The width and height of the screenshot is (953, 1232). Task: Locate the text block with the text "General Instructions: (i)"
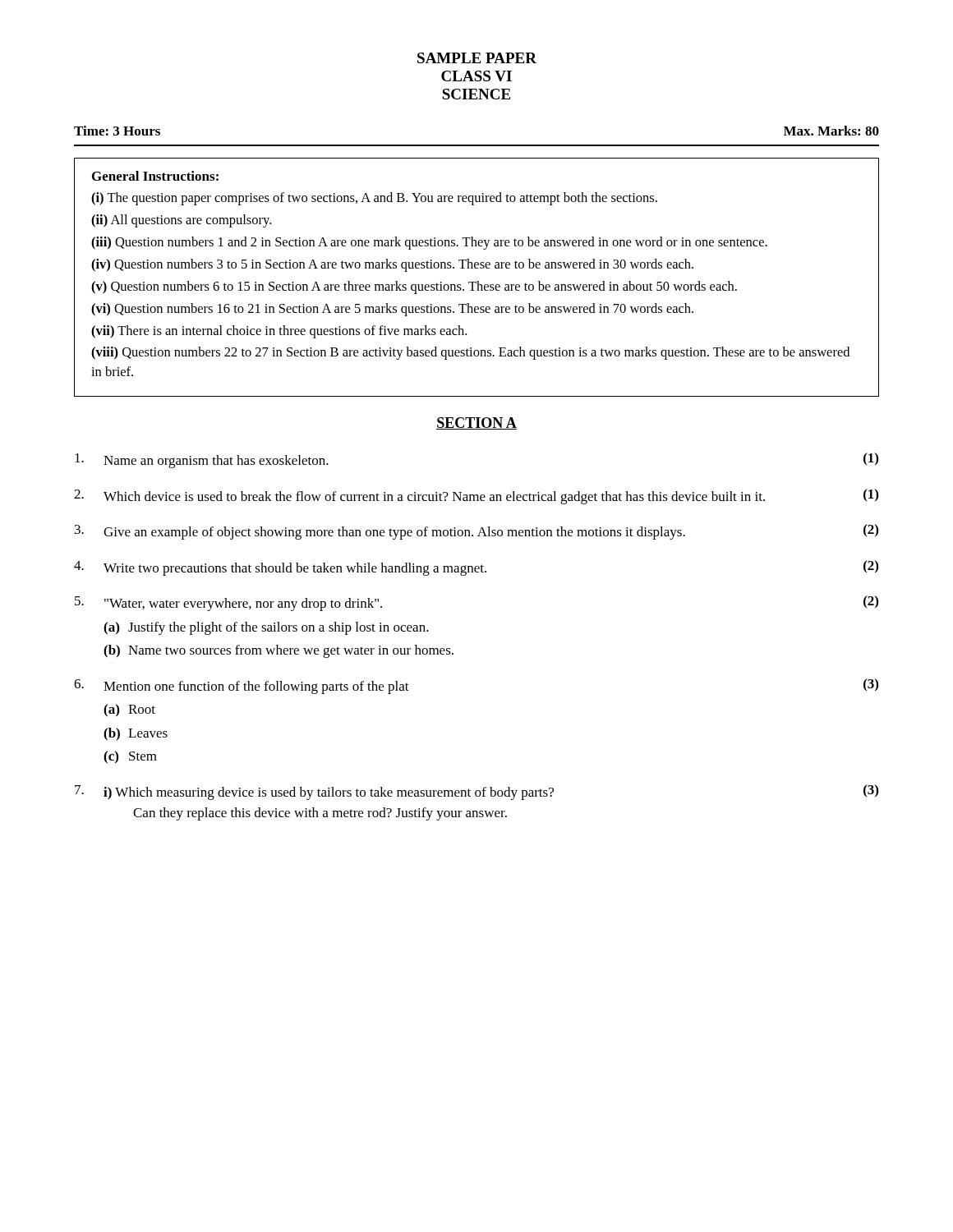coord(476,275)
